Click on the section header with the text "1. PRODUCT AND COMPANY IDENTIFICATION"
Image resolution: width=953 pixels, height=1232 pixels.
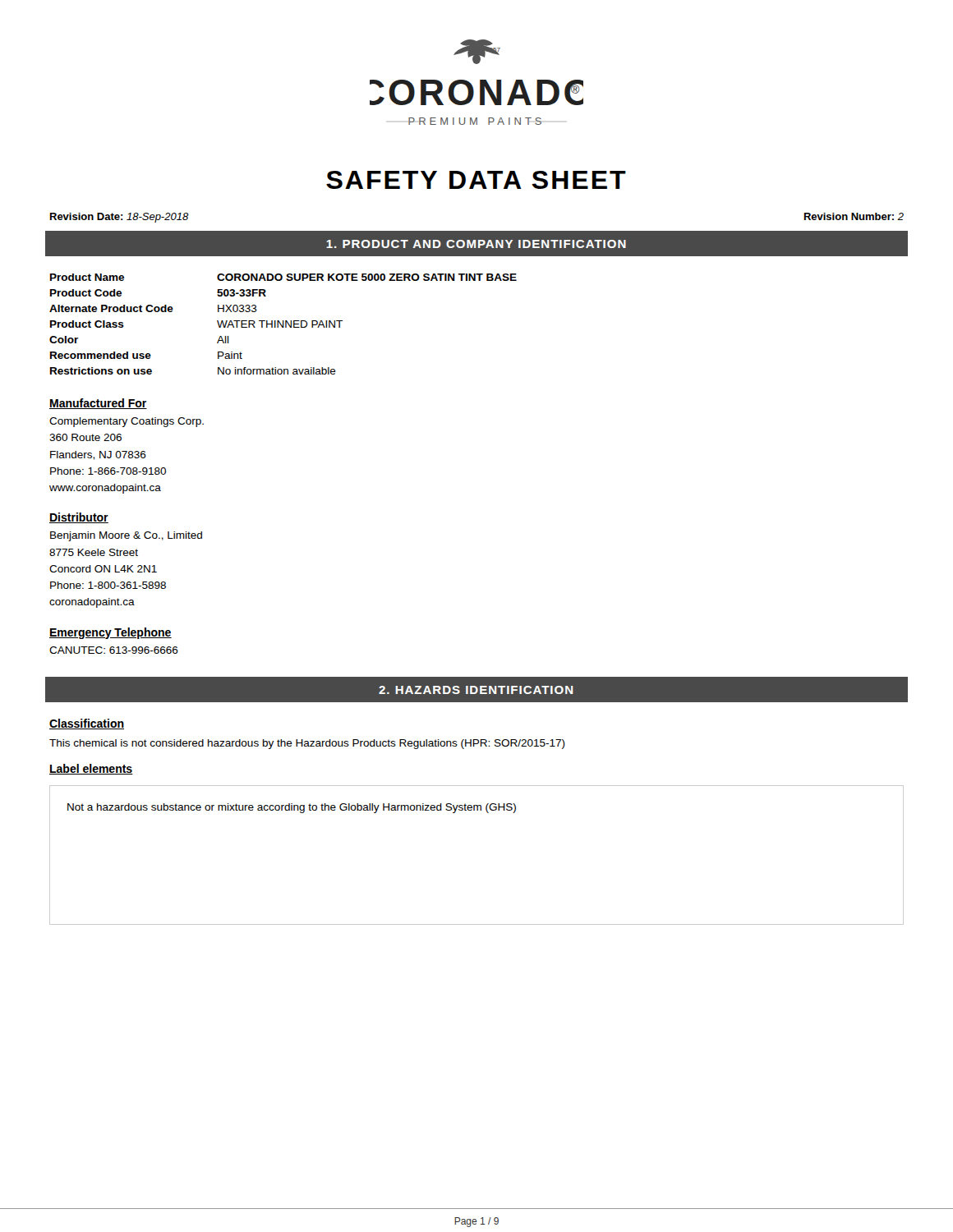pyautogui.click(x=476, y=244)
